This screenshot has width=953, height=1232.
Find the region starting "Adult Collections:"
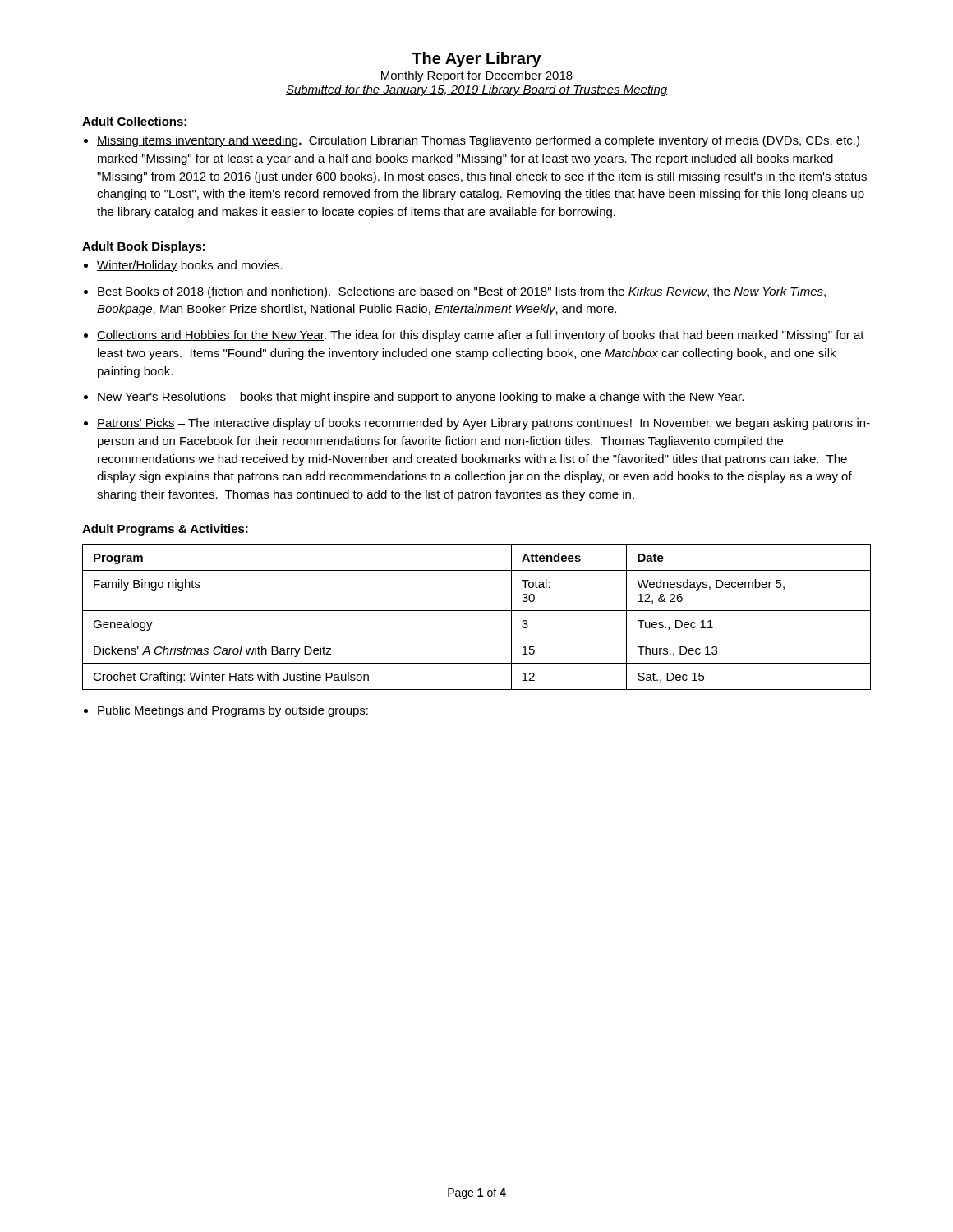[135, 121]
